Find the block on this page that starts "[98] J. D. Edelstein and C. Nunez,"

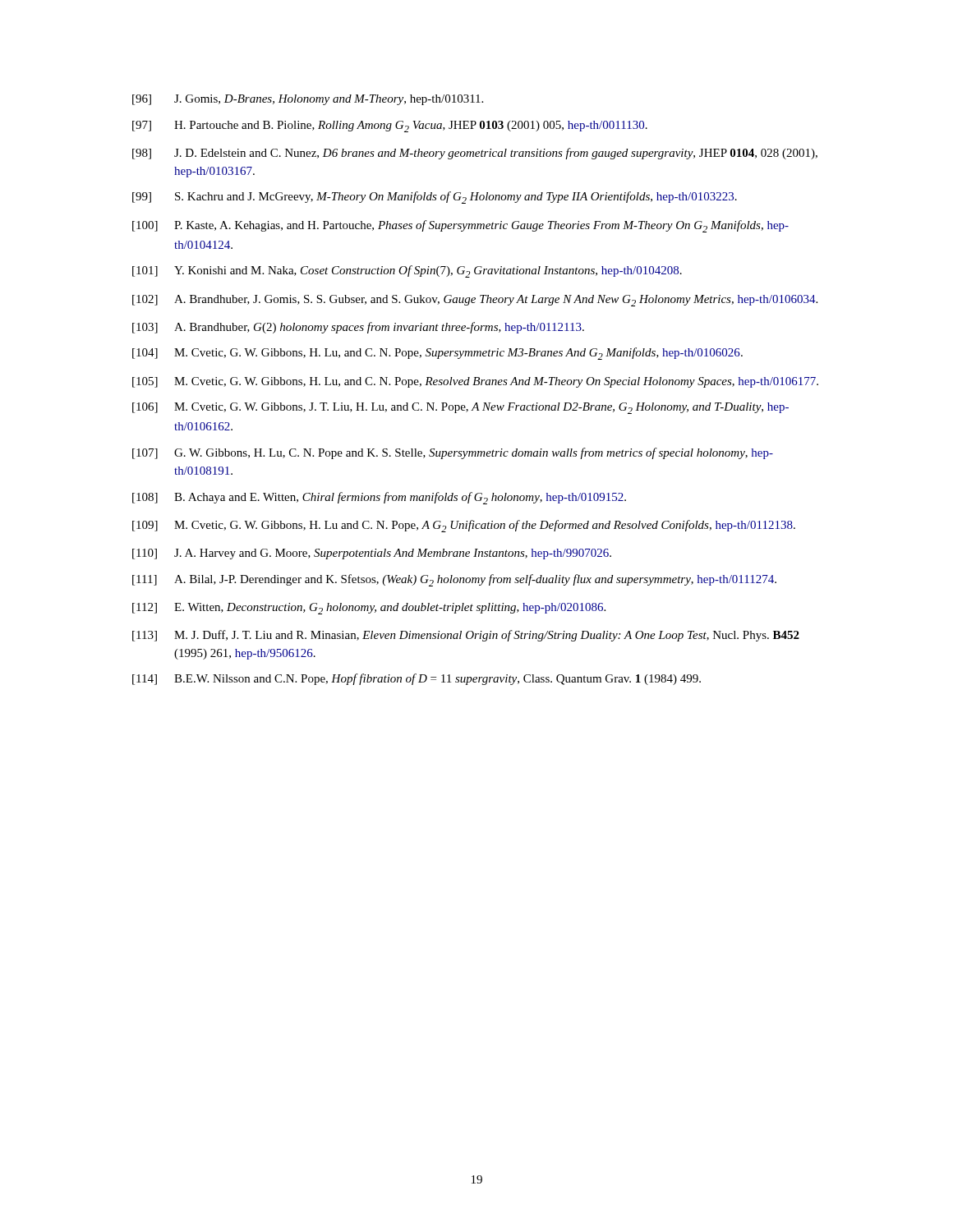476,162
